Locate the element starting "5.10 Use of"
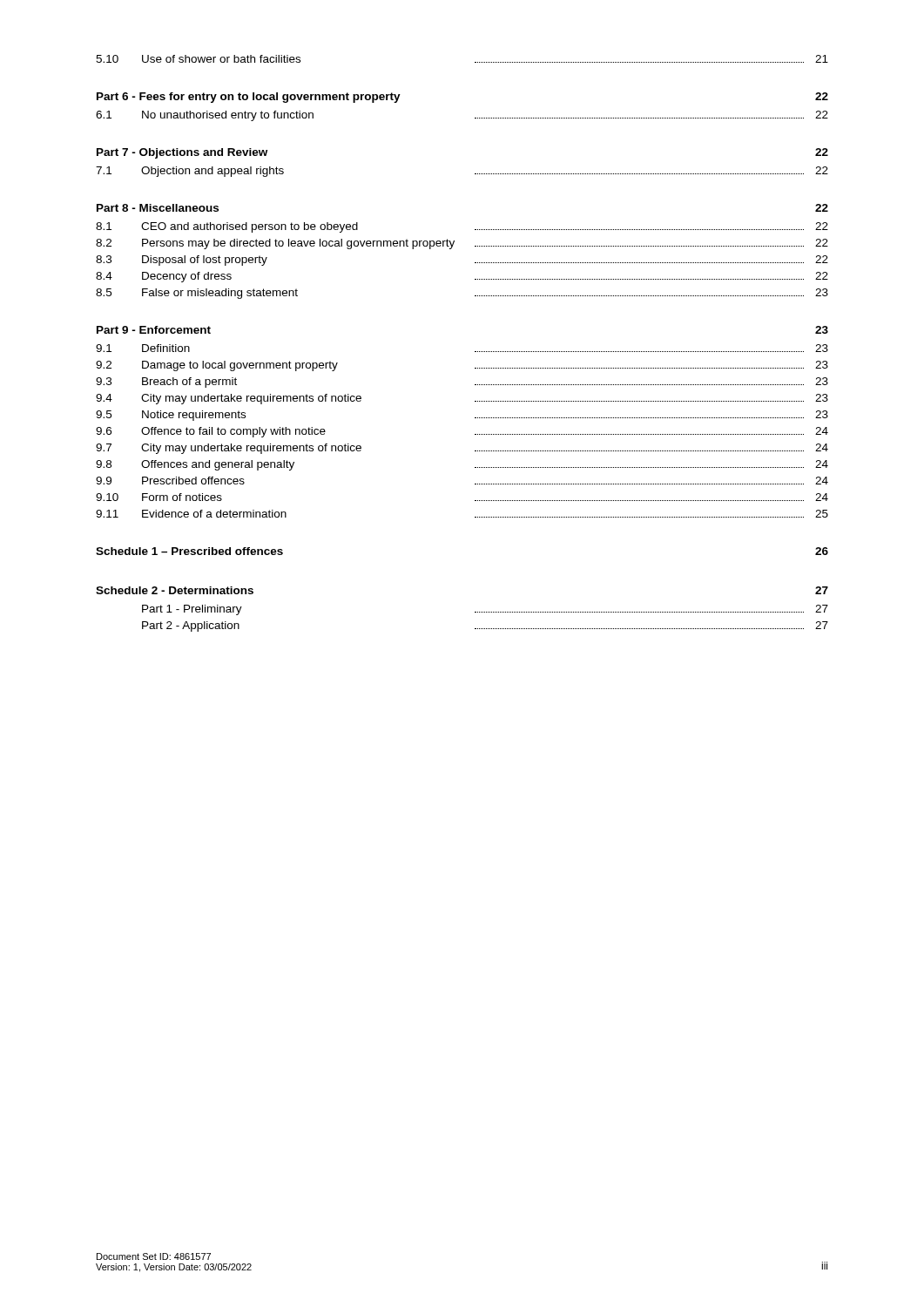This screenshot has width=924, height=1307. tap(108, 59)
